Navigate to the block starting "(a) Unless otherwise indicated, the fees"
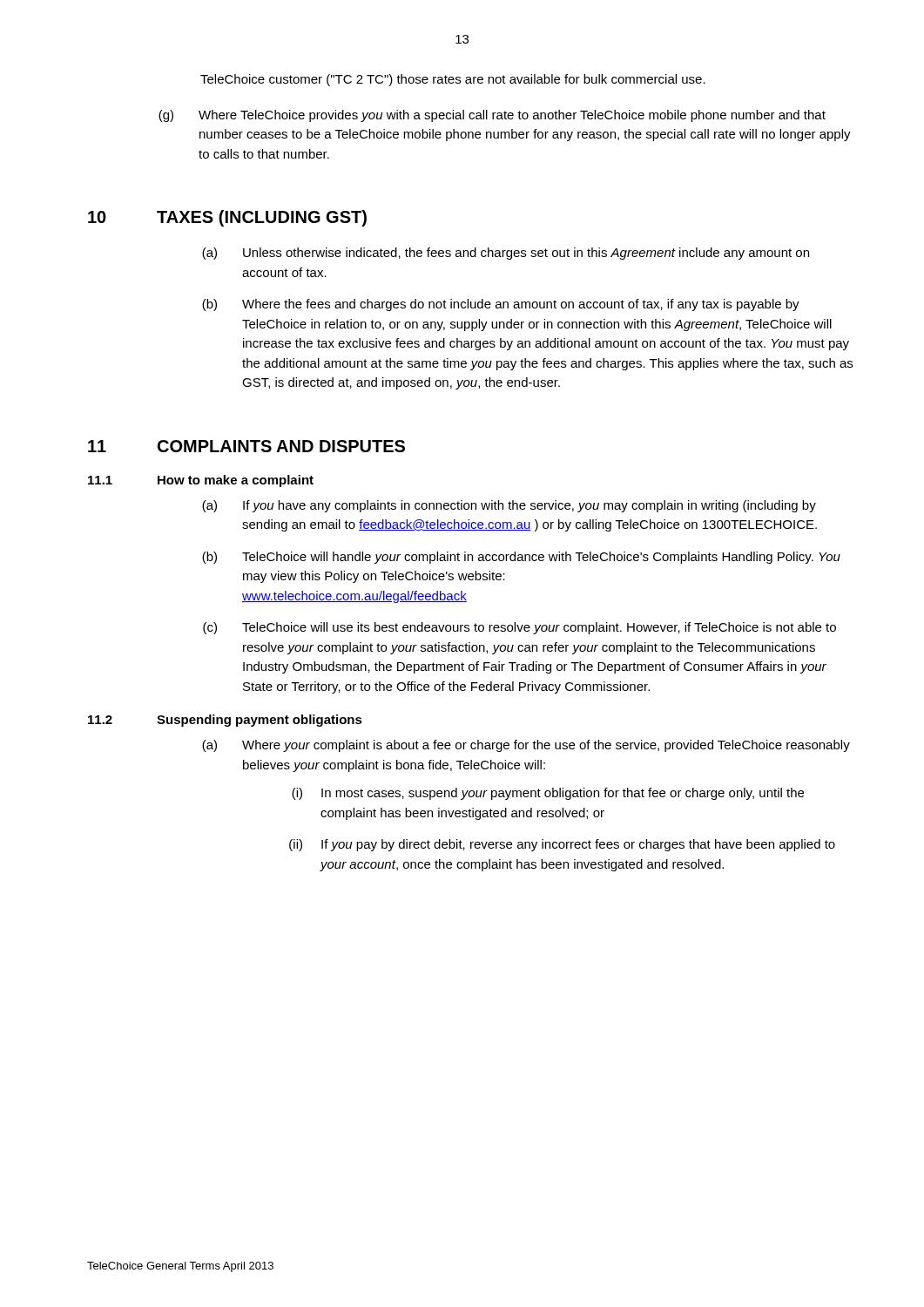Viewport: 924px width, 1307px height. click(x=492, y=263)
